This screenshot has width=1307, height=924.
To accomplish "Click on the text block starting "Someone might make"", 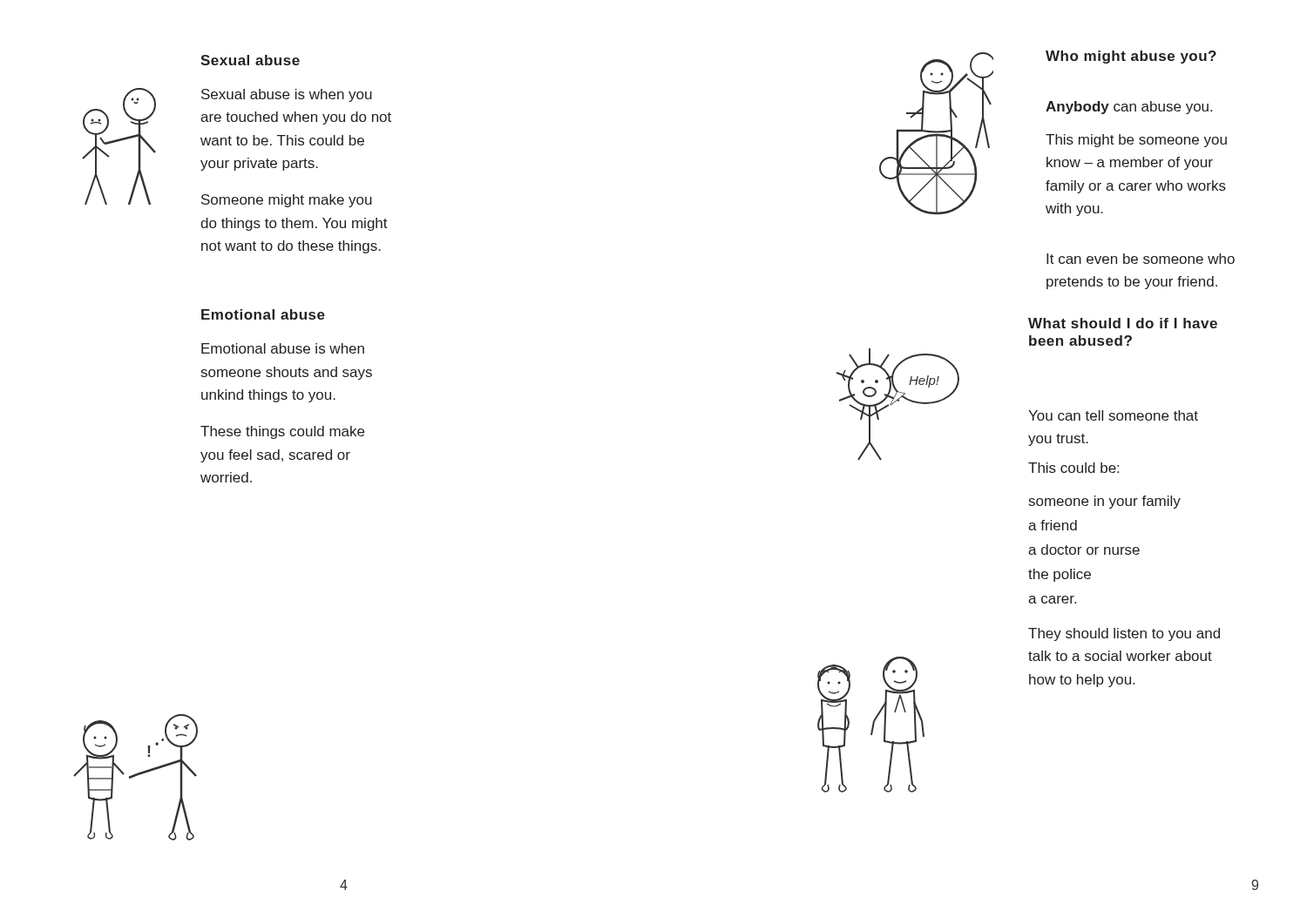I will [x=294, y=223].
